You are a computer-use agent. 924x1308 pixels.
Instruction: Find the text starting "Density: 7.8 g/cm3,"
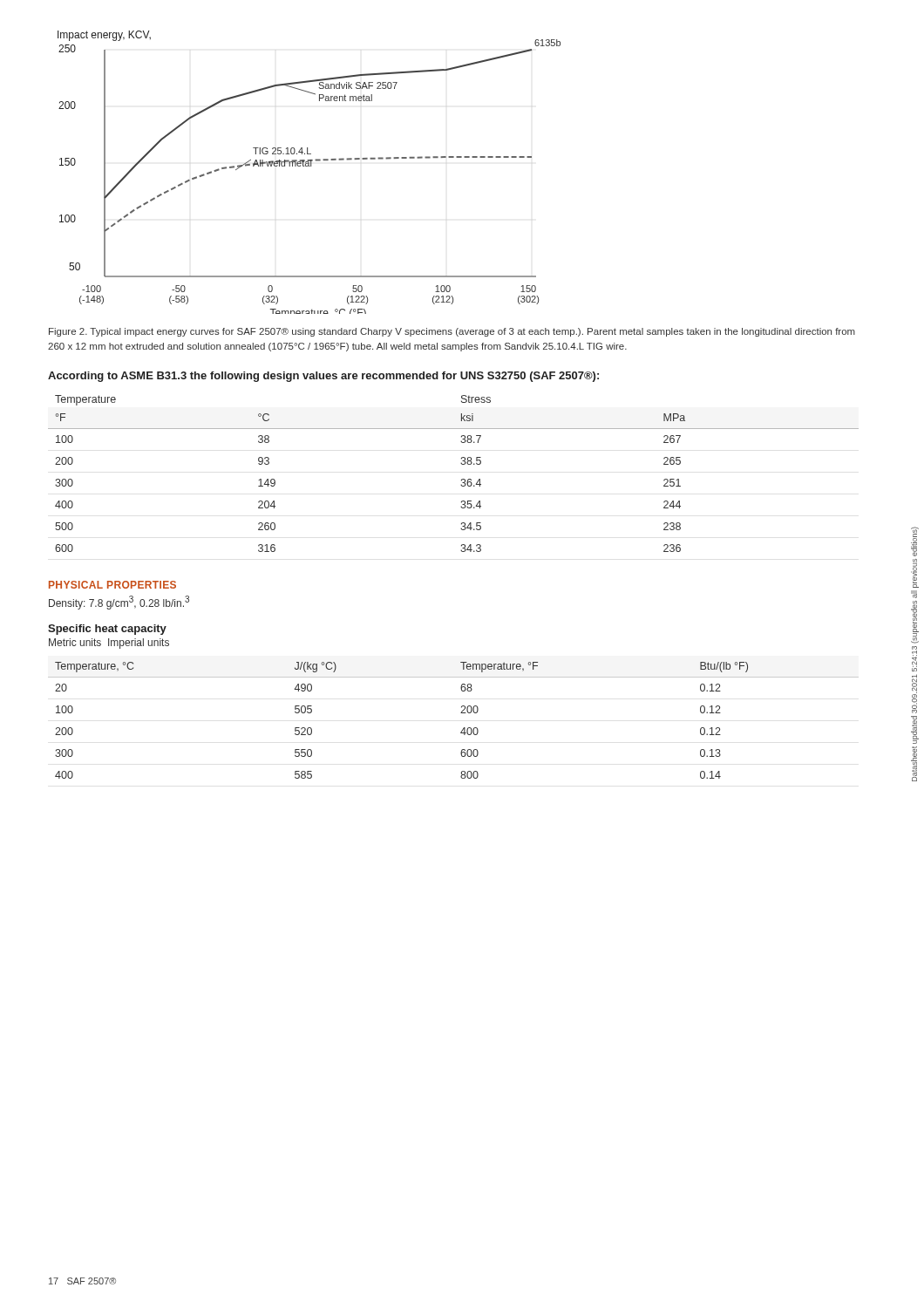tap(119, 602)
